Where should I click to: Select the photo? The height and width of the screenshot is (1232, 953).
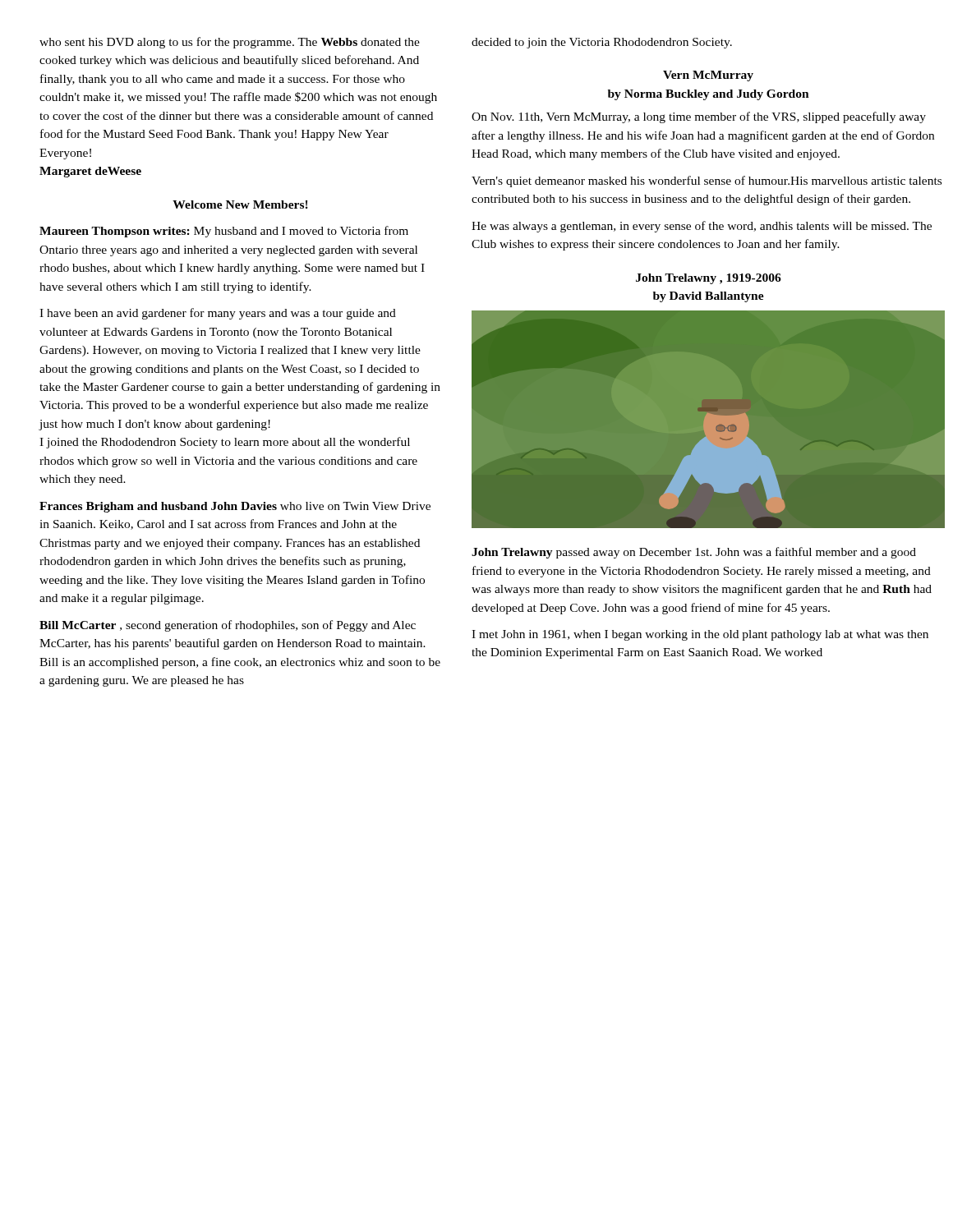click(x=708, y=422)
